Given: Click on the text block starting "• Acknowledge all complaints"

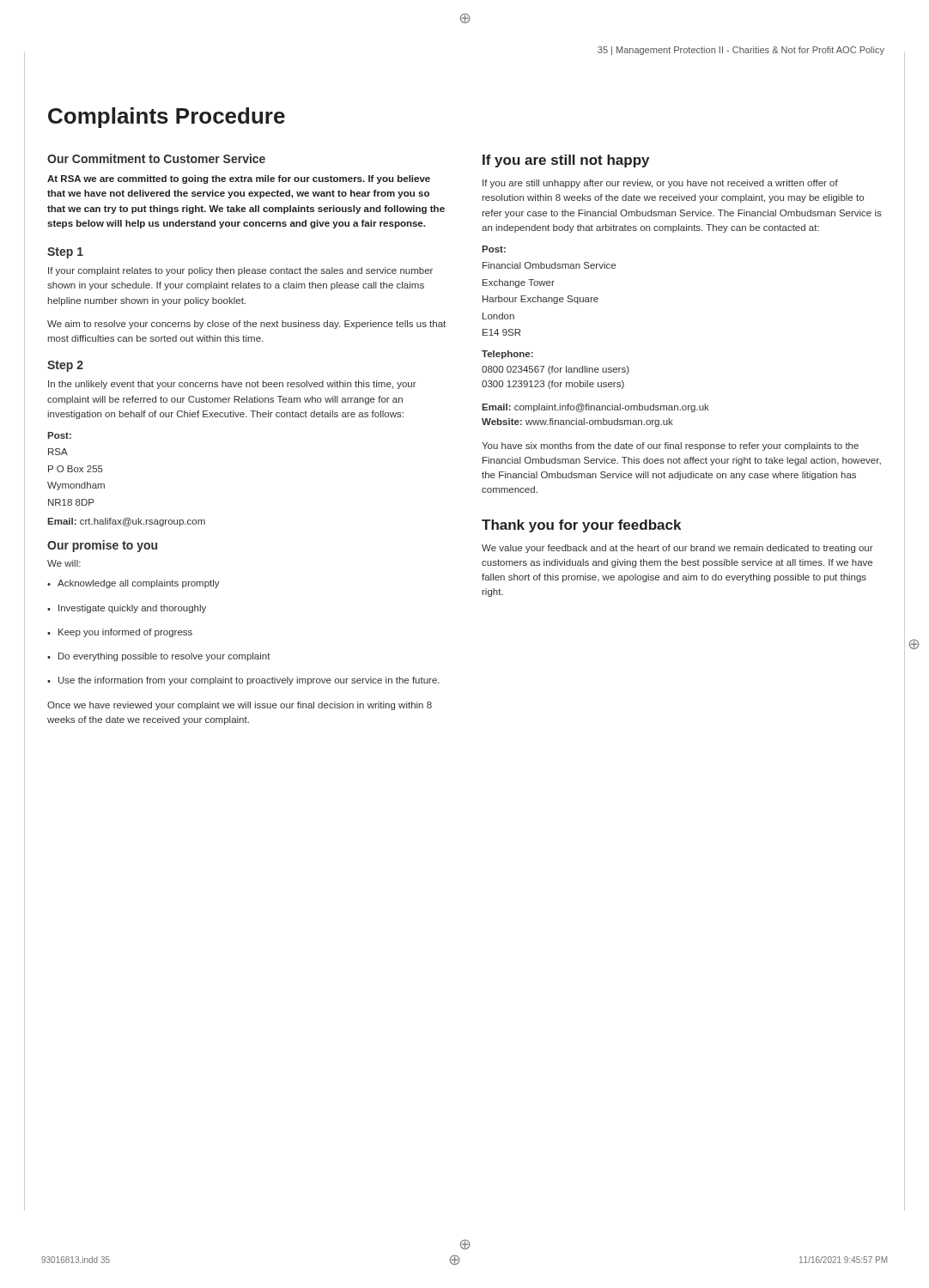Looking at the screenshot, I should click(133, 584).
